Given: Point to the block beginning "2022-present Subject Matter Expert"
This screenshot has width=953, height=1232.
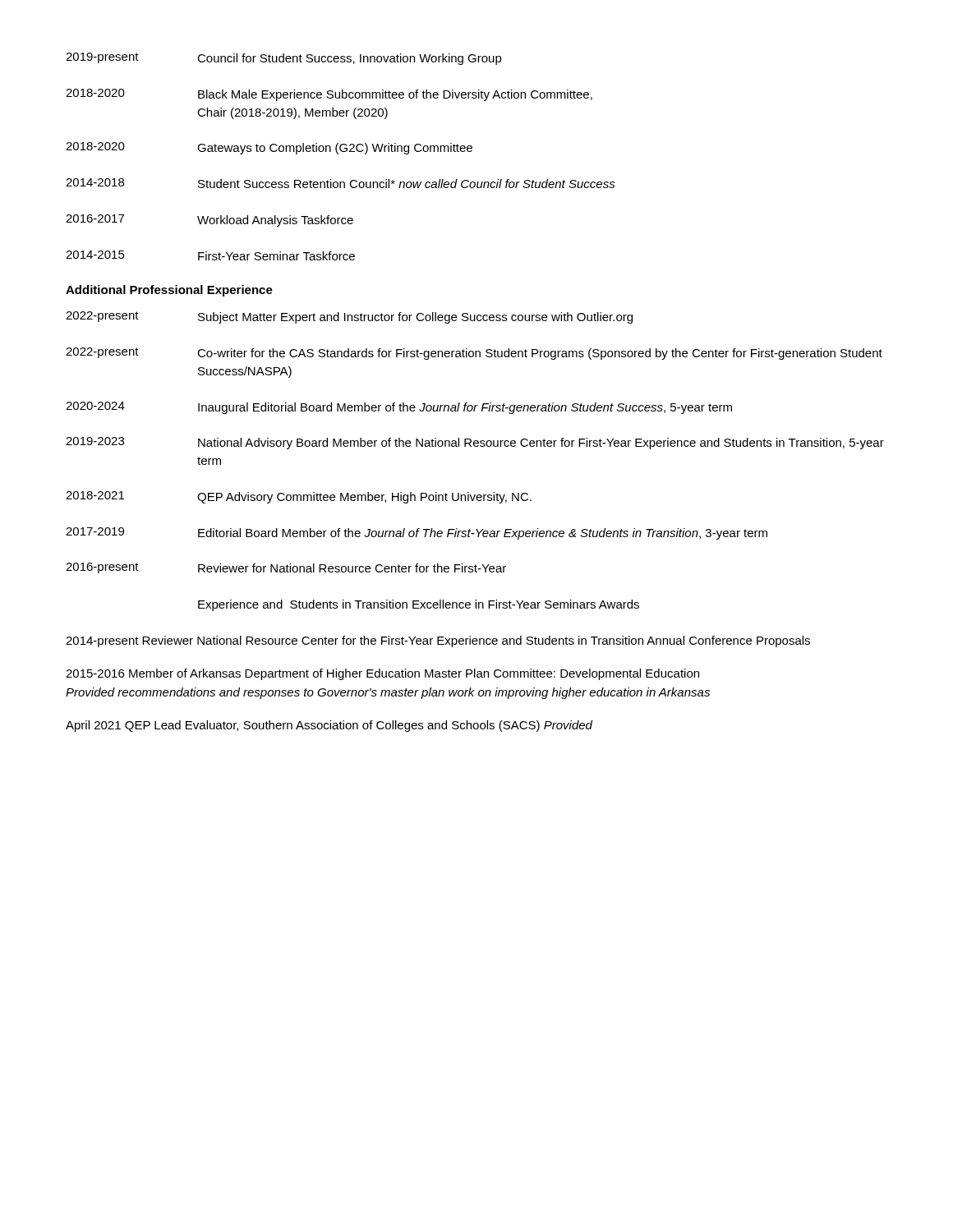Looking at the screenshot, I should (x=476, y=317).
